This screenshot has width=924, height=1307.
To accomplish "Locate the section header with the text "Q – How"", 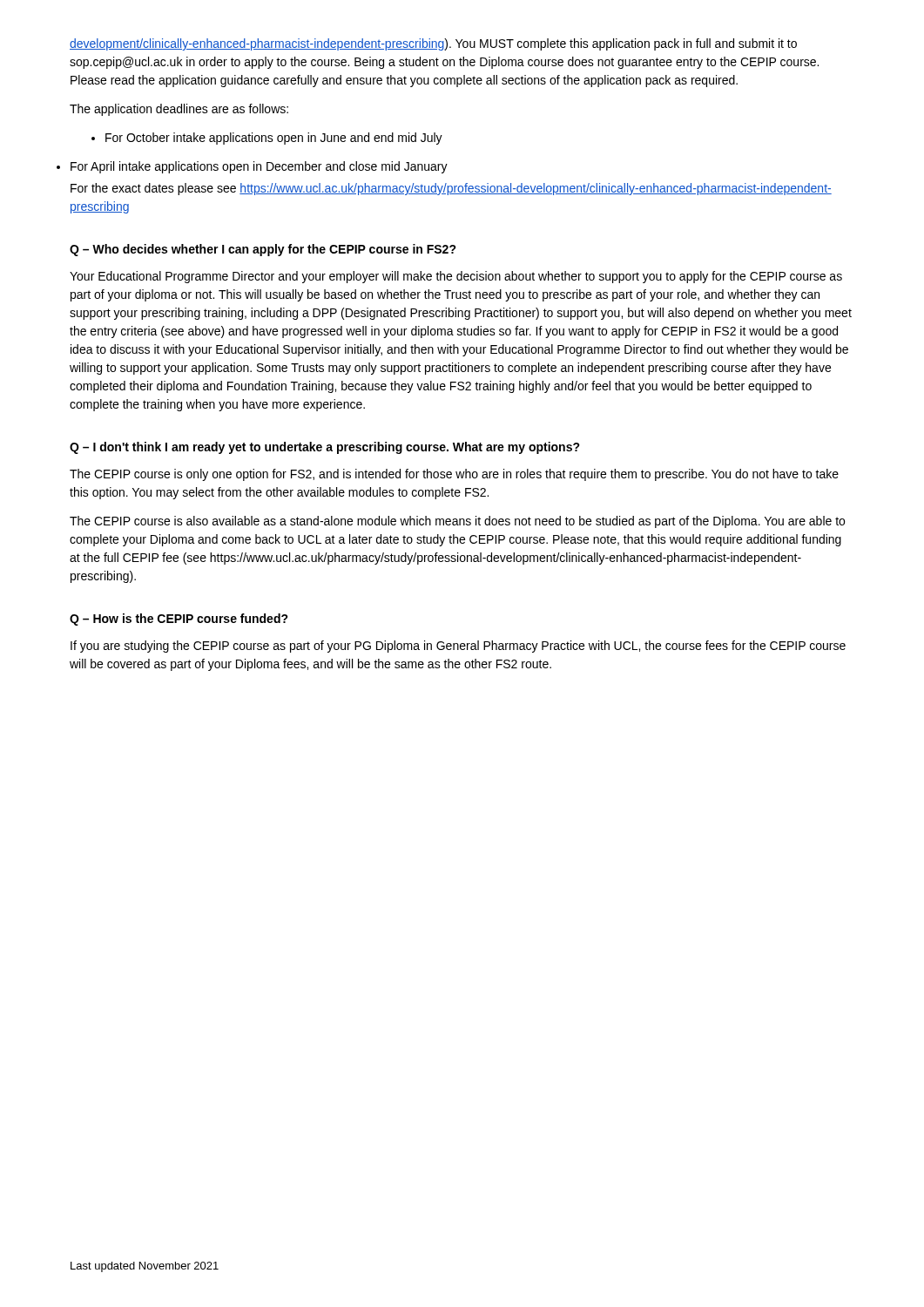I will point(179,620).
